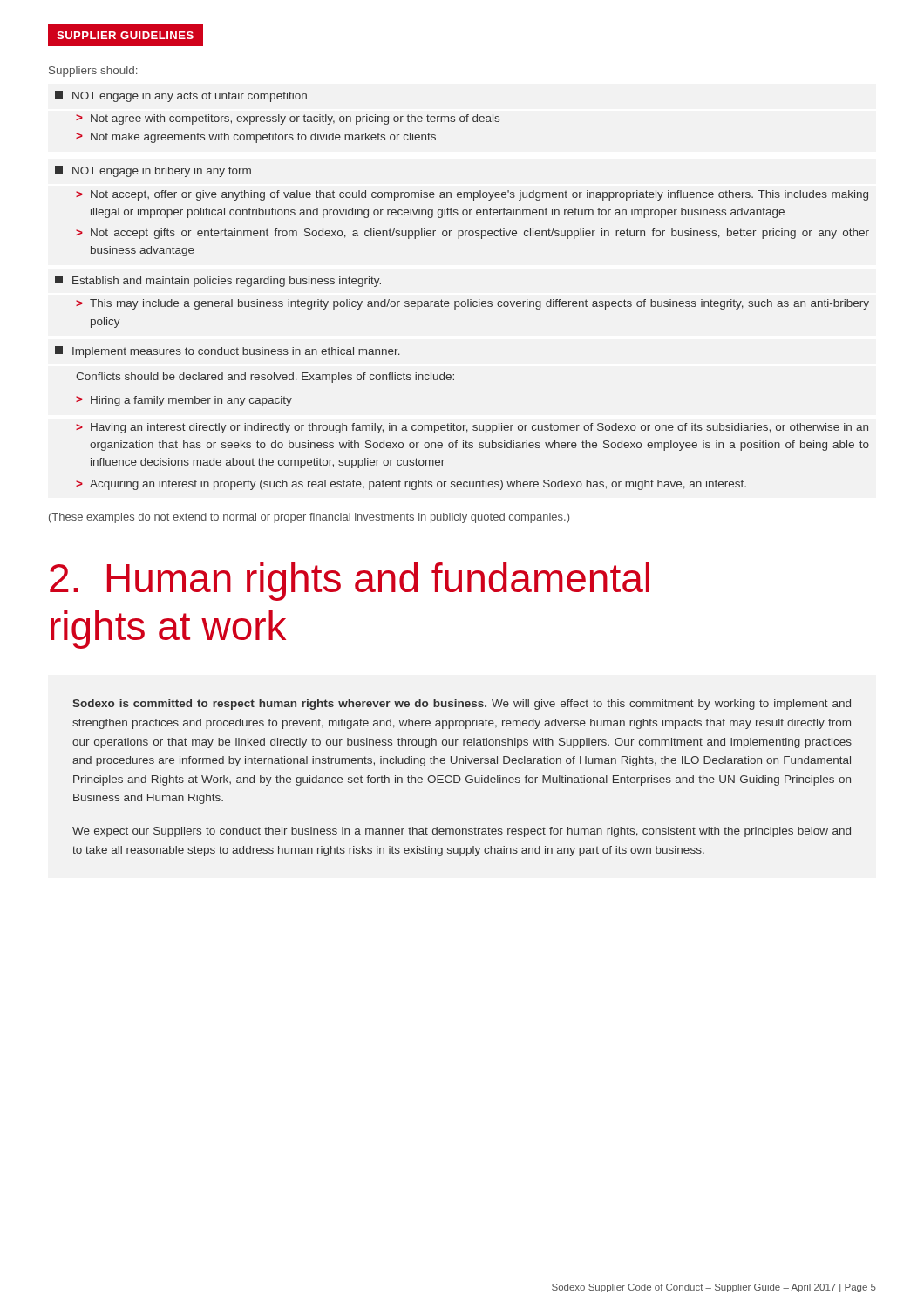This screenshot has height=1308, width=924.
Task: Select the text block starting "Establish and maintain policies regarding business integrity."
Action: pyautogui.click(x=218, y=281)
